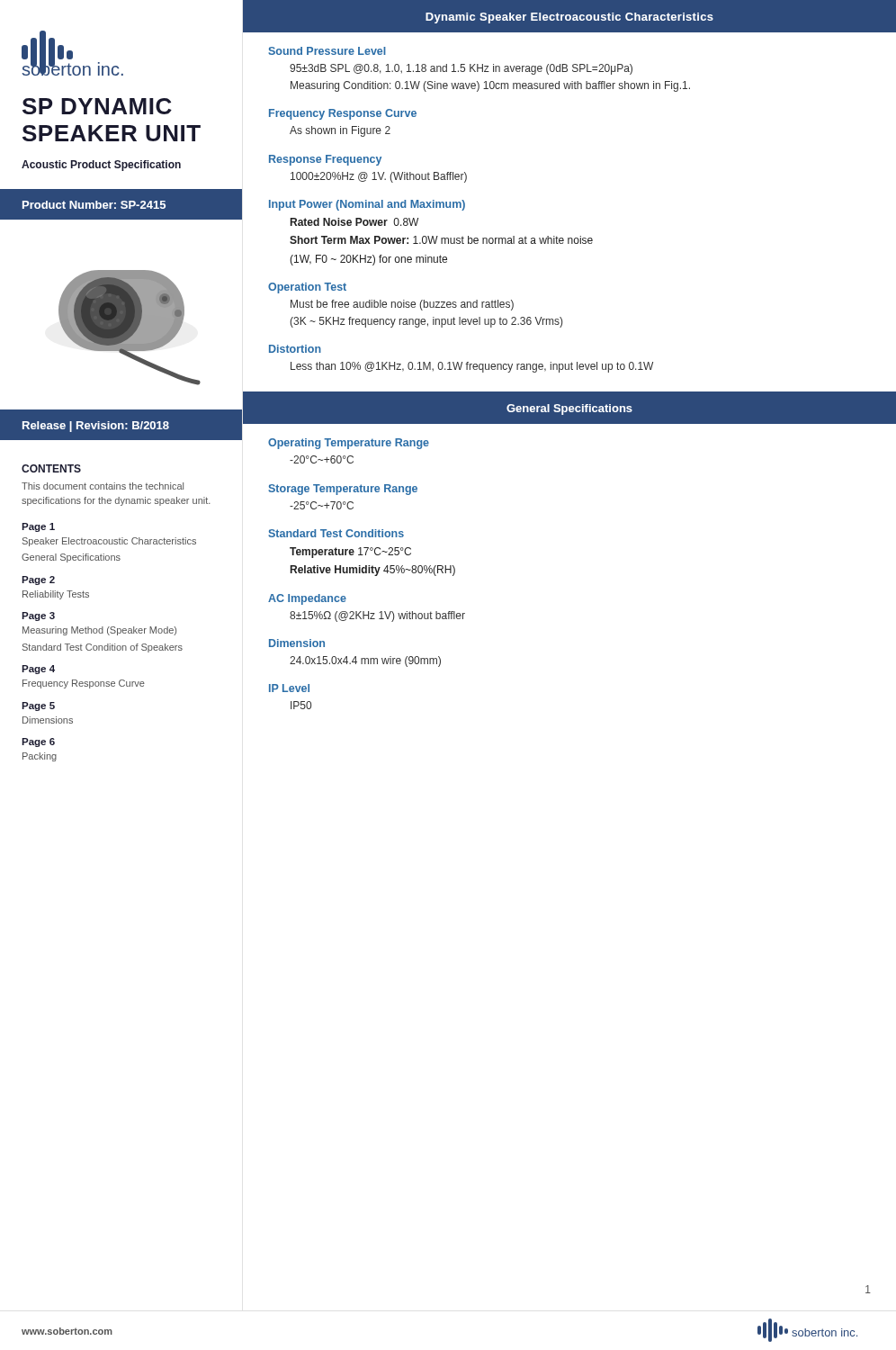Where is the passage that starts "Rated Noise Power"?
The width and height of the screenshot is (896, 1350).
[354, 222]
